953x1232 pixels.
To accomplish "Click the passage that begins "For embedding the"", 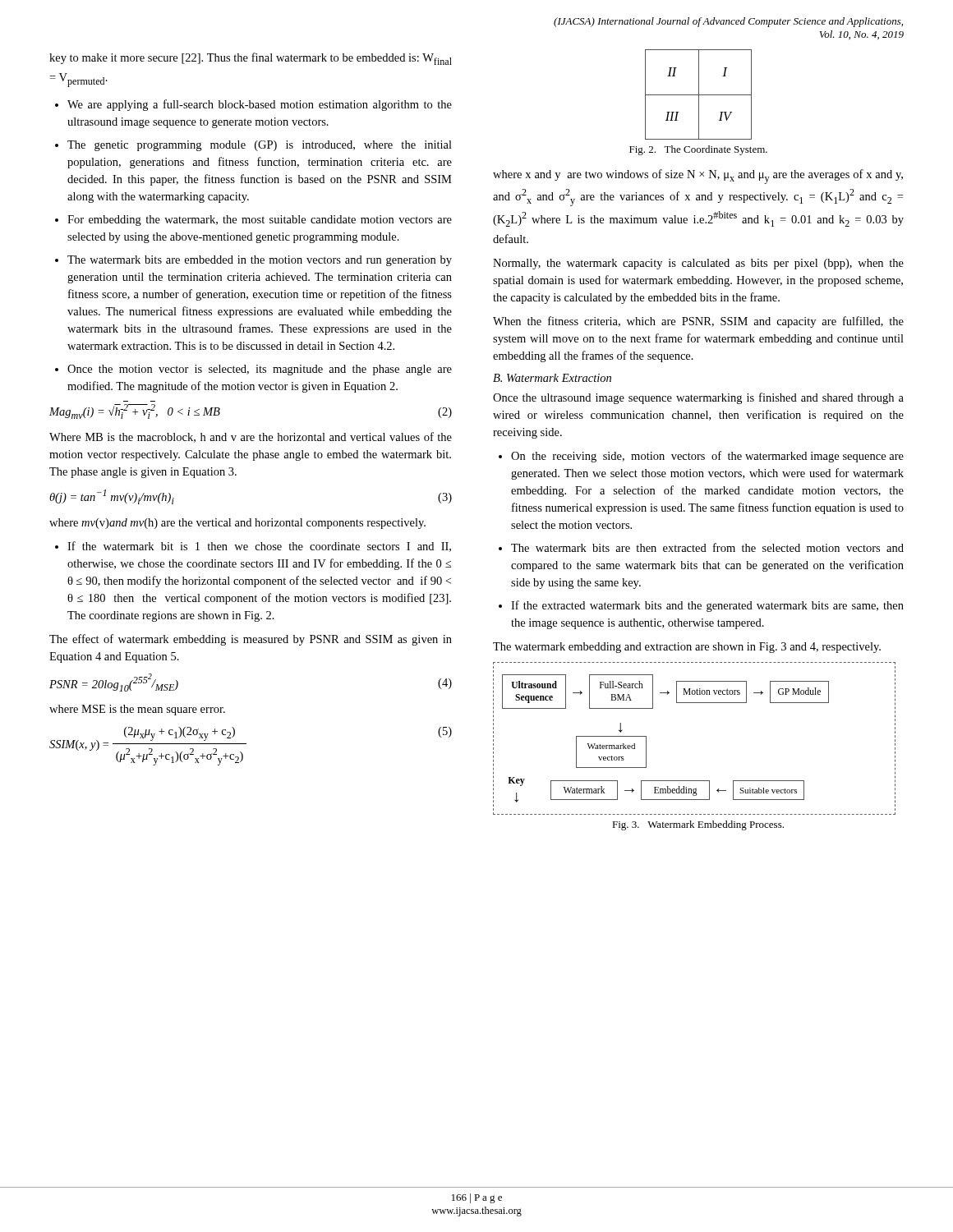I will click(260, 228).
